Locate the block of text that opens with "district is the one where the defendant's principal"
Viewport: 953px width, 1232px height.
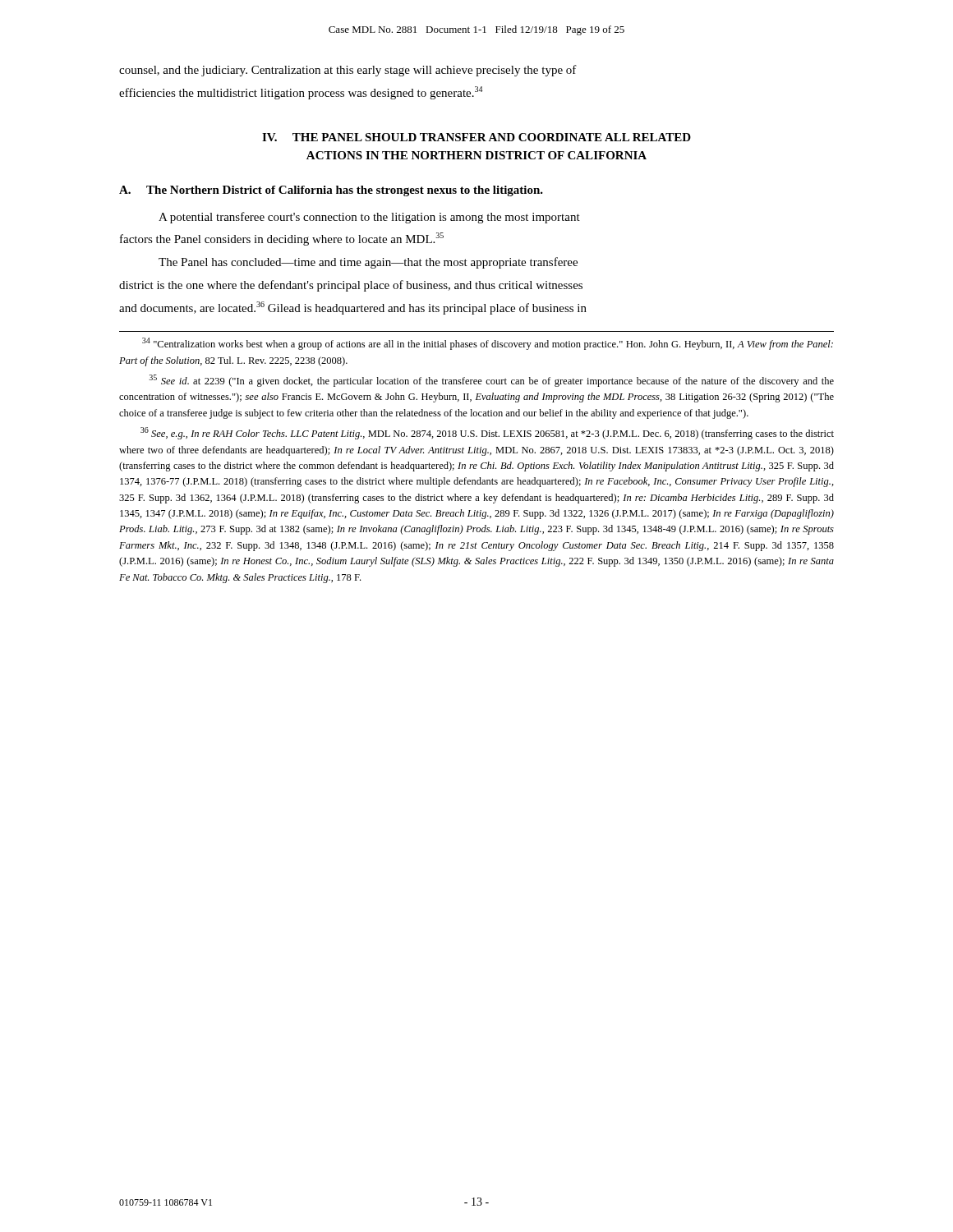(351, 285)
